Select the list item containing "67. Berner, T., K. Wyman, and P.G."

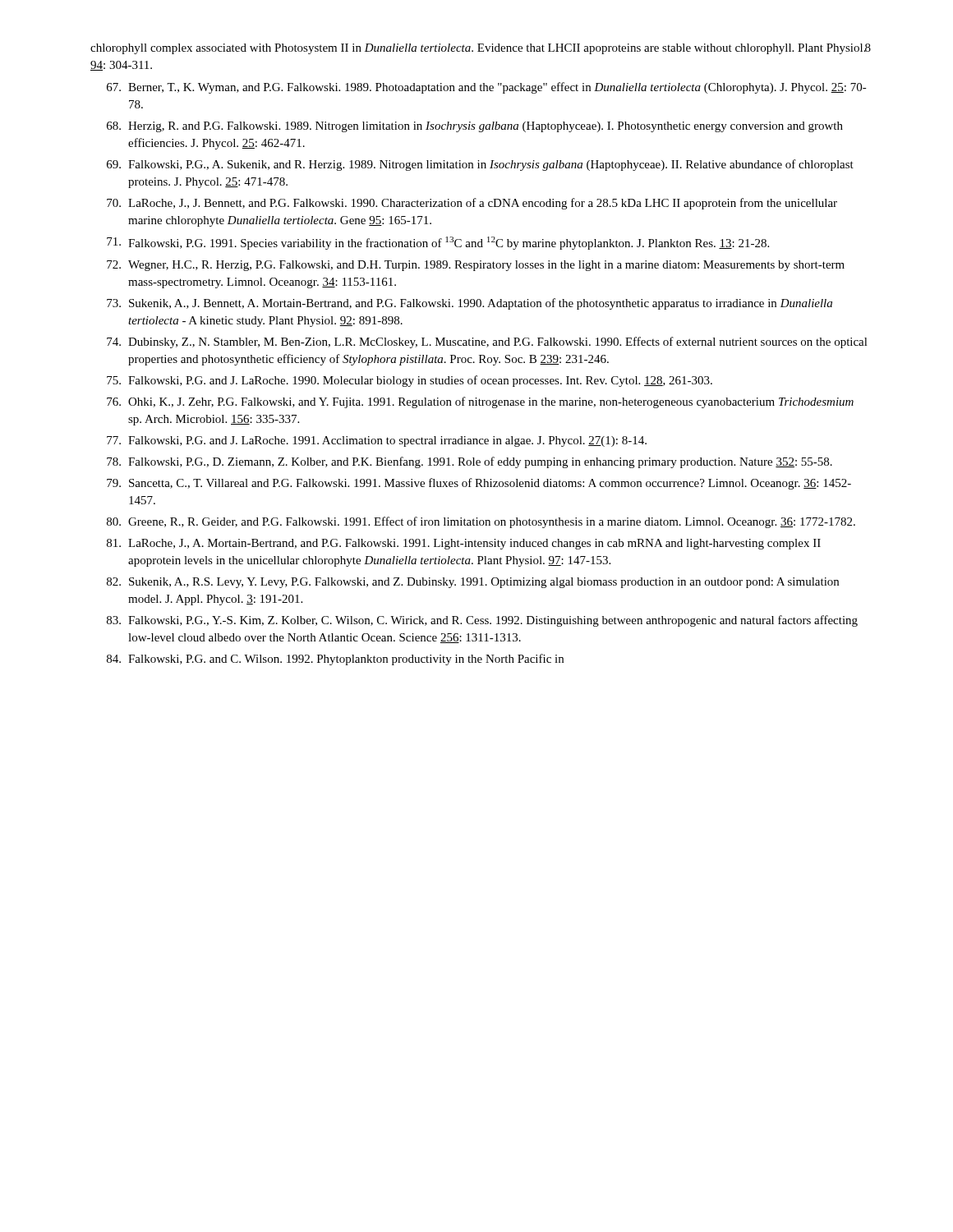click(481, 96)
